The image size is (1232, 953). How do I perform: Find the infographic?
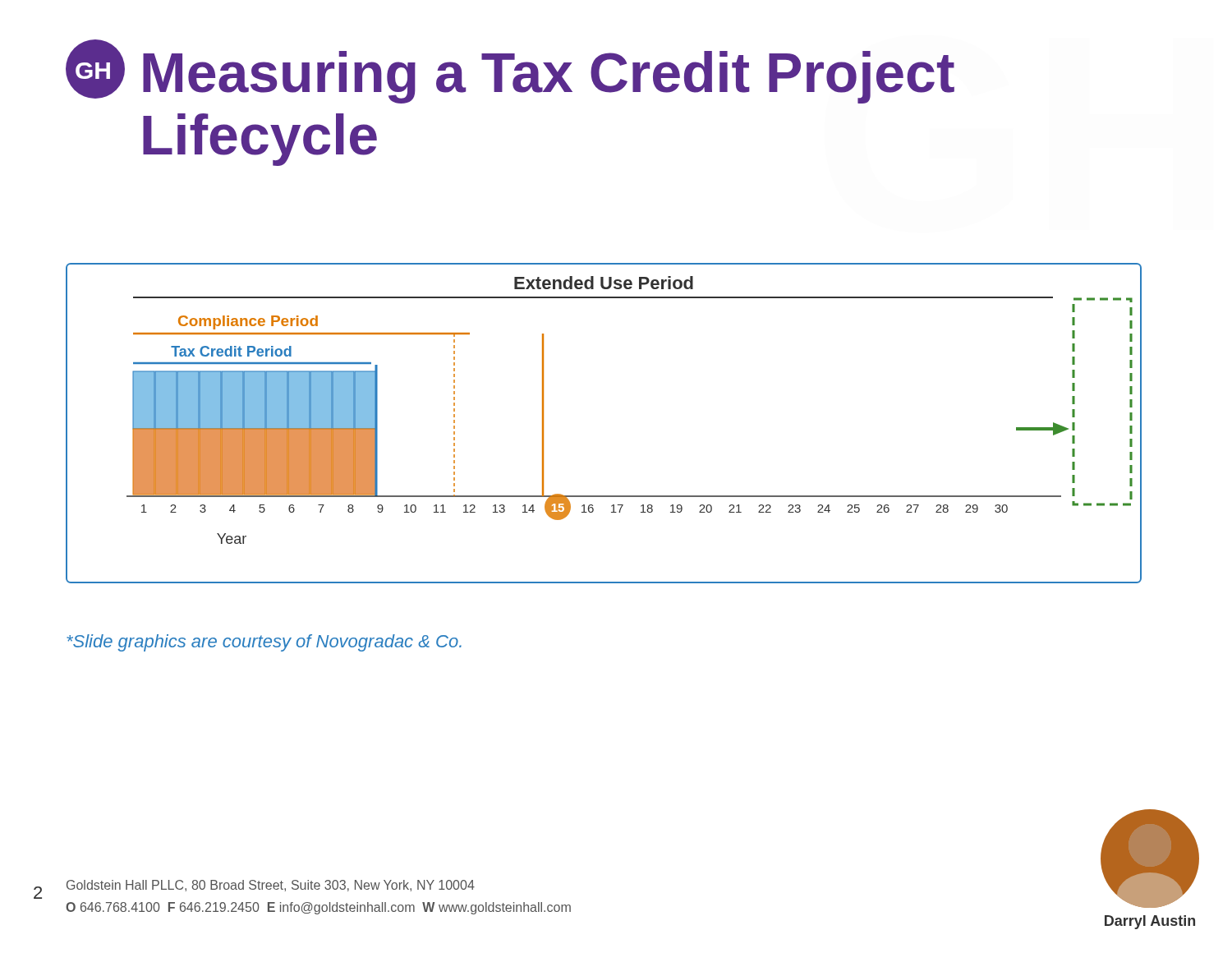(604, 423)
